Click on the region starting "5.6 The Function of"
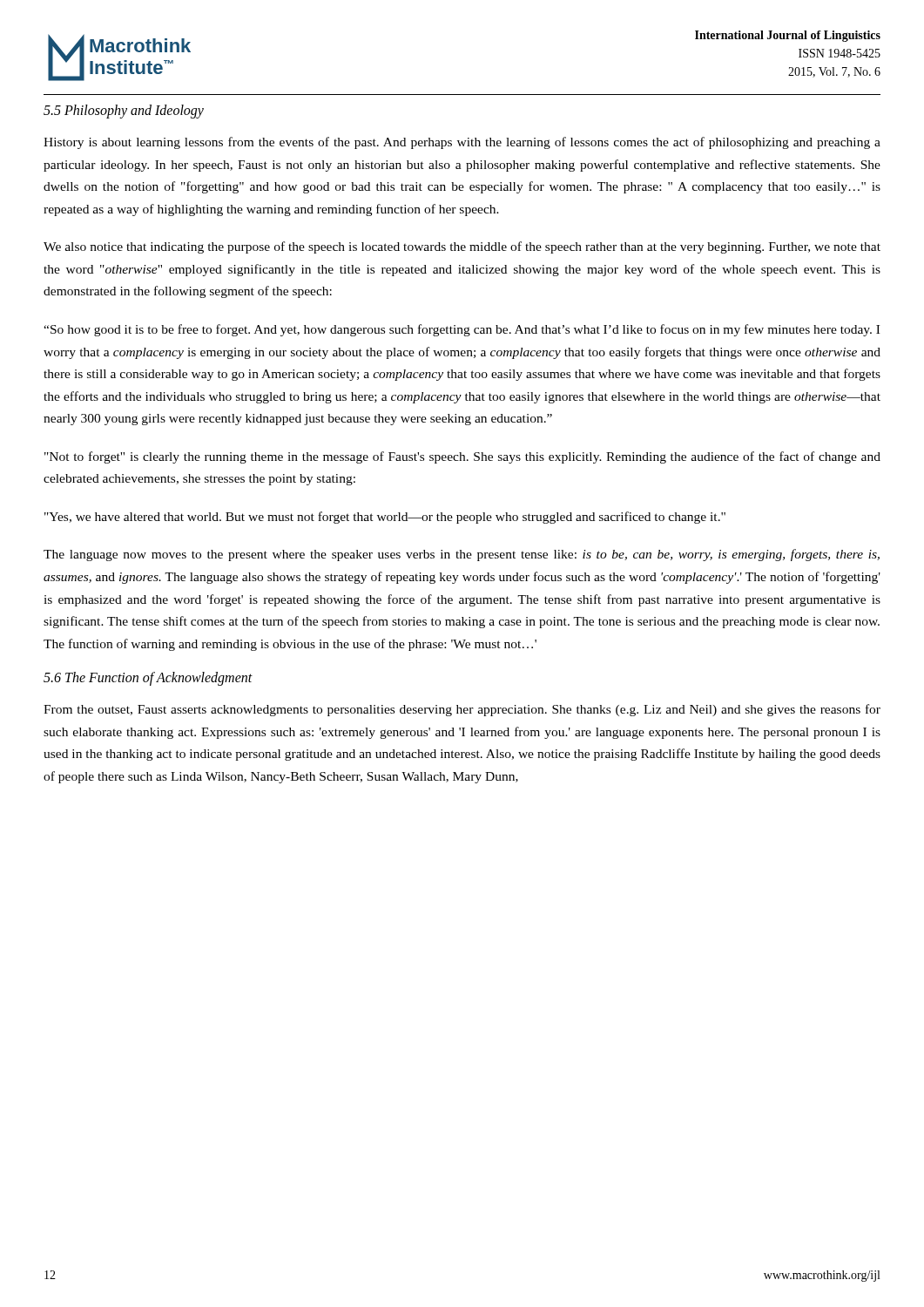 148,678
